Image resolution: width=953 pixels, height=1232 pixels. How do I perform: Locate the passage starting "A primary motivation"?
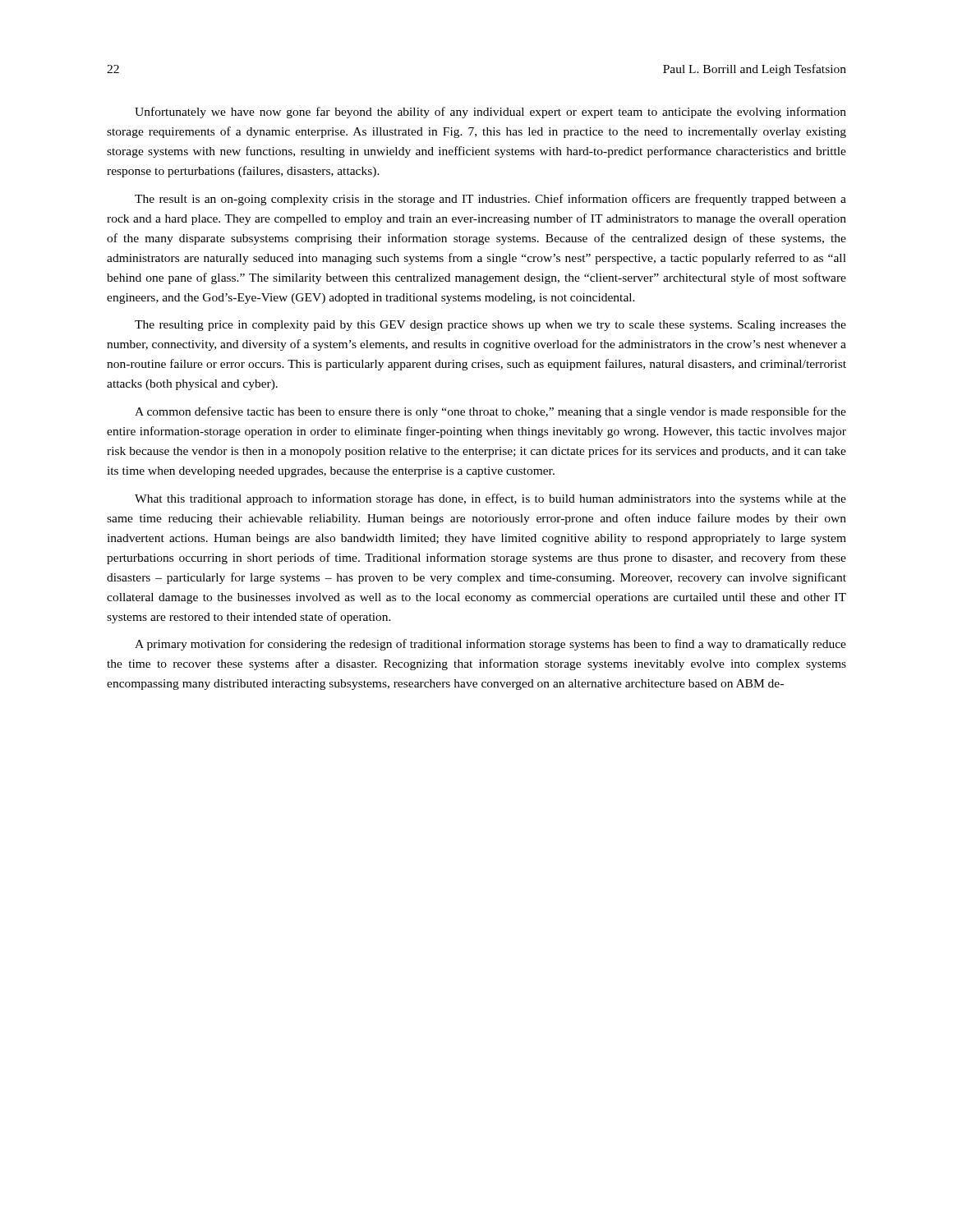pos(476,664)
